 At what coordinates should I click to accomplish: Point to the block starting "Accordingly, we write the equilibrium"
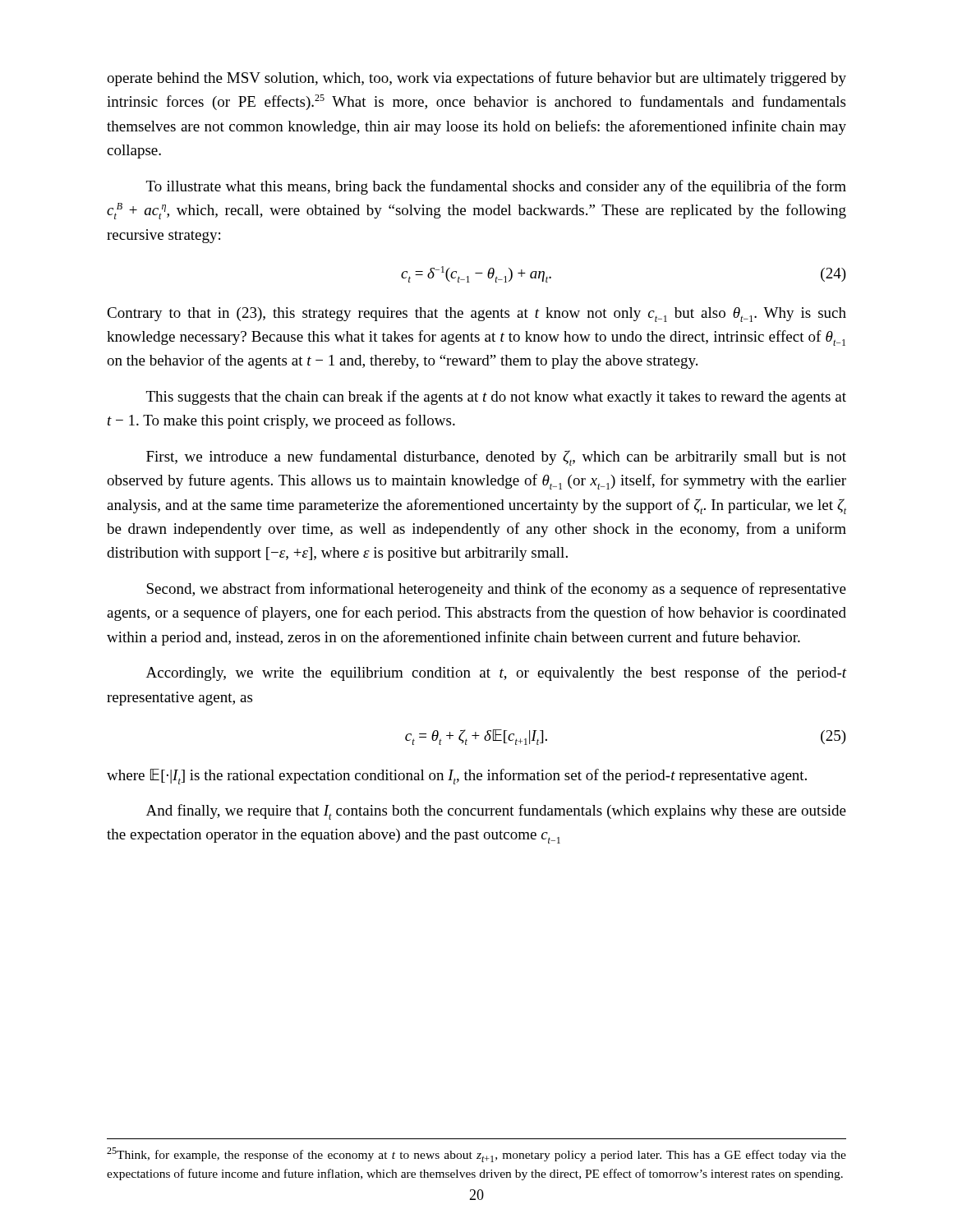476,685
